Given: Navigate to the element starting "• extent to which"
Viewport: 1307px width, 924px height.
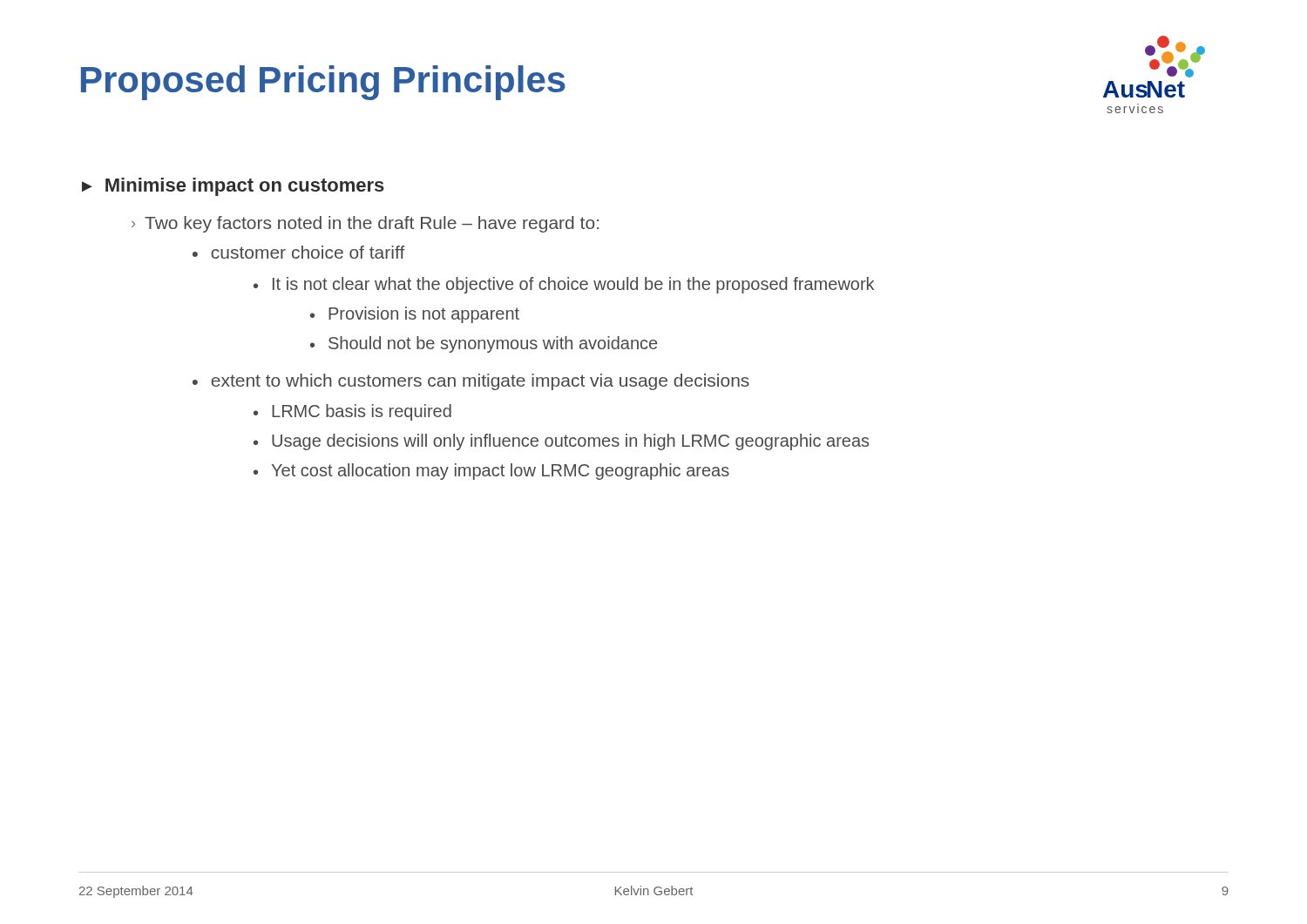Looking at the screenshot, I should coord(471,382).
